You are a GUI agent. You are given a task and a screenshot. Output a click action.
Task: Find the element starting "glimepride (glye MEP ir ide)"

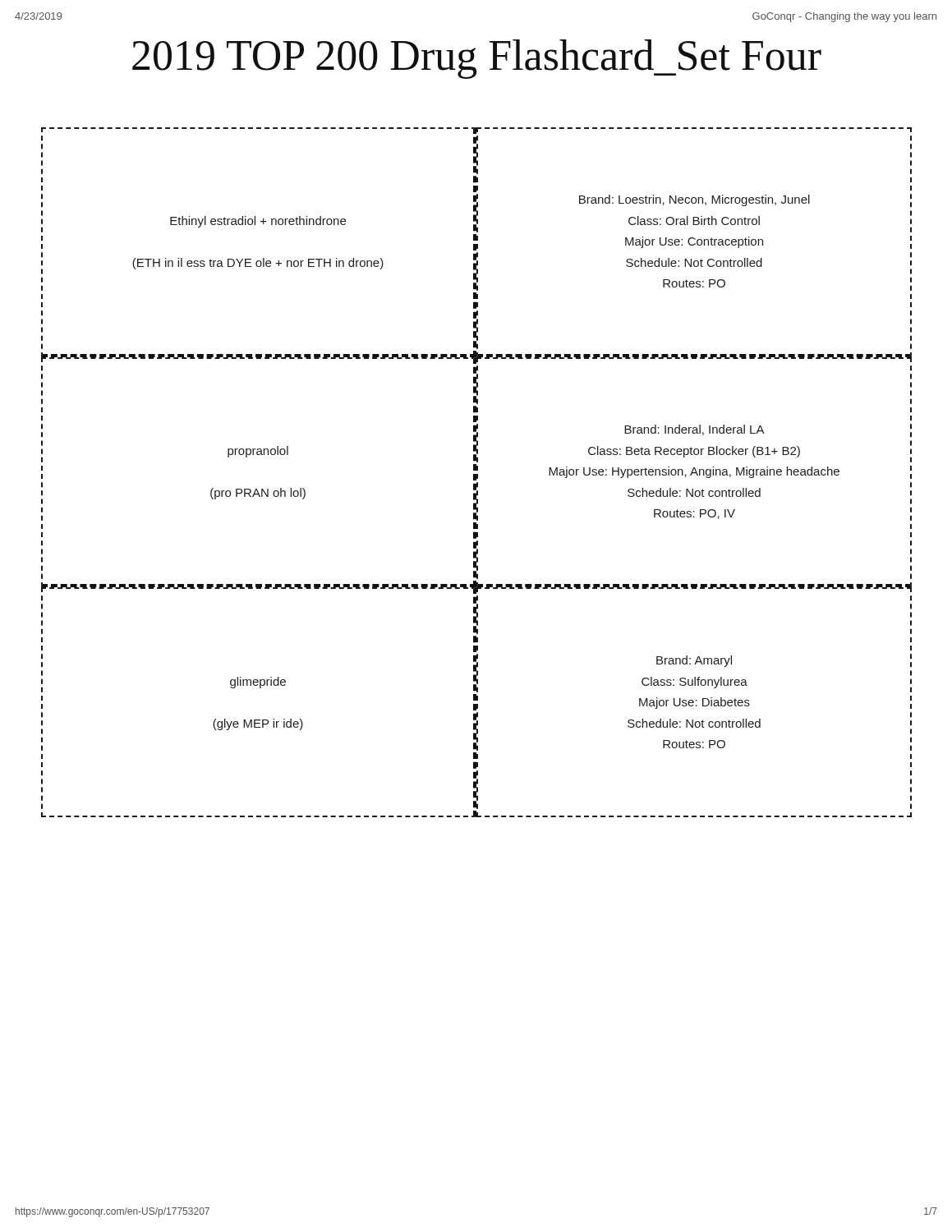click(258, 683)
